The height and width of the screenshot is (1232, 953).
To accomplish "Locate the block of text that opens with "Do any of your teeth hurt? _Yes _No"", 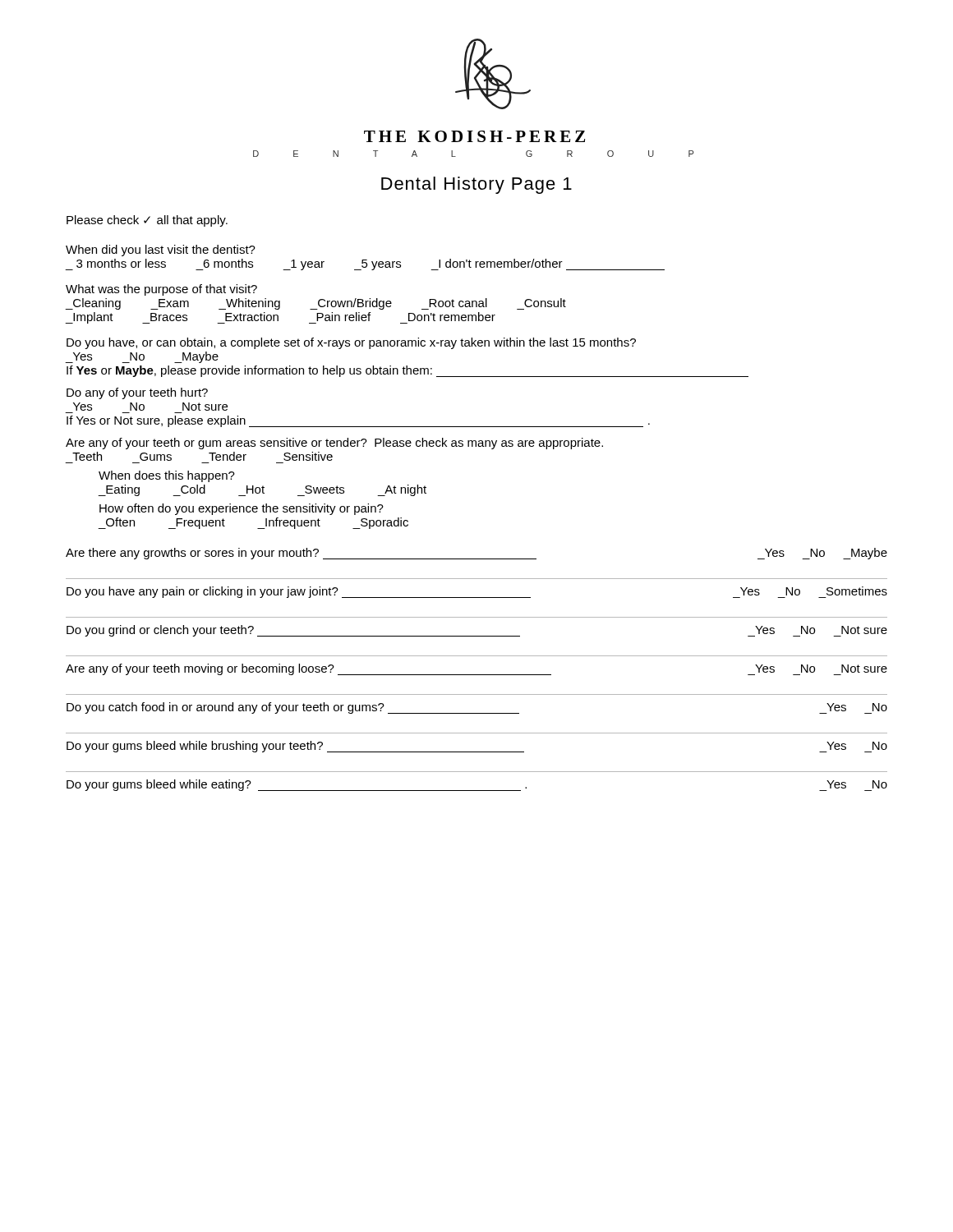I will tap(137, 393).
